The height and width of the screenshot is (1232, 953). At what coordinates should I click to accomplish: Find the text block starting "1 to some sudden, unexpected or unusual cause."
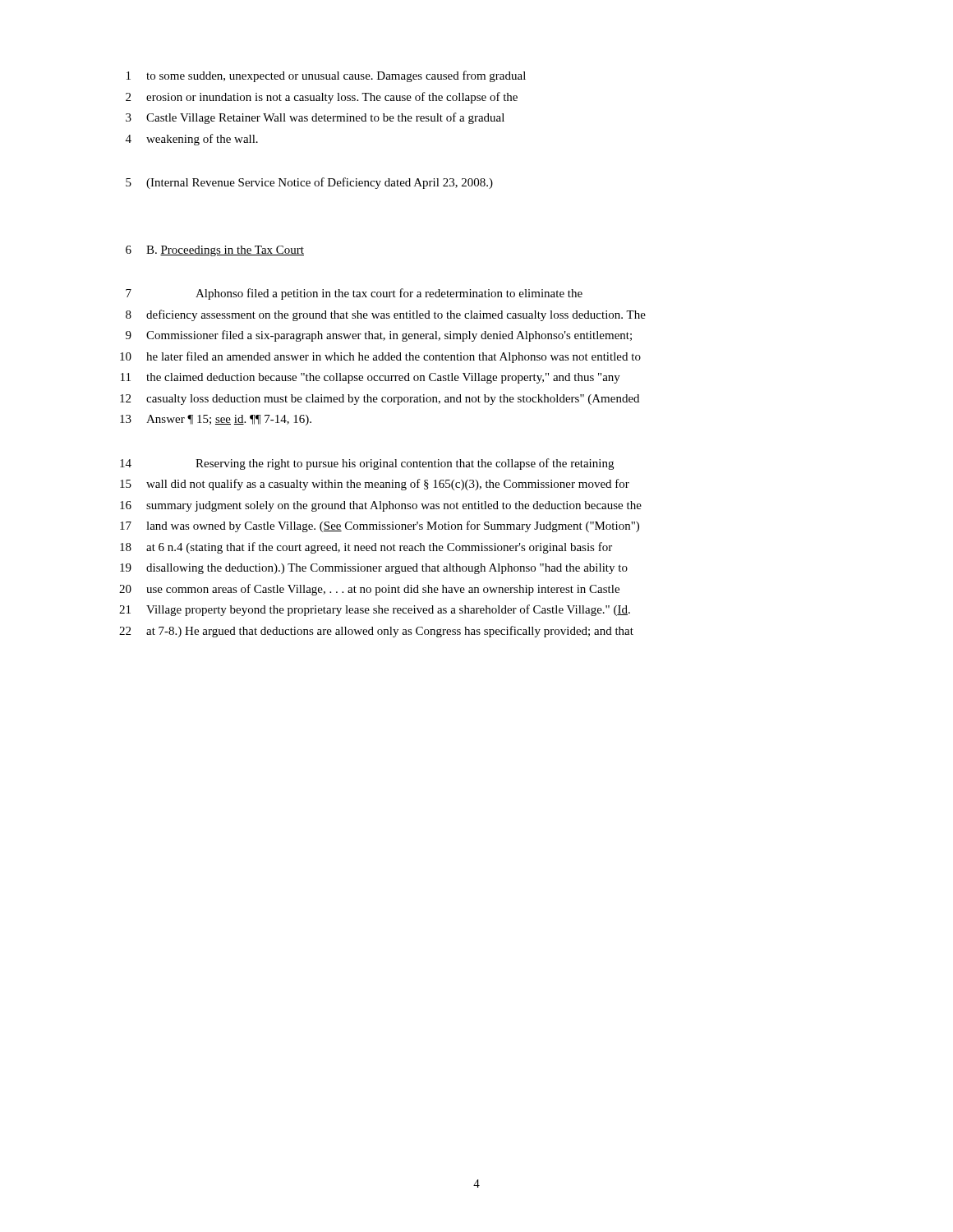[485, 76]
